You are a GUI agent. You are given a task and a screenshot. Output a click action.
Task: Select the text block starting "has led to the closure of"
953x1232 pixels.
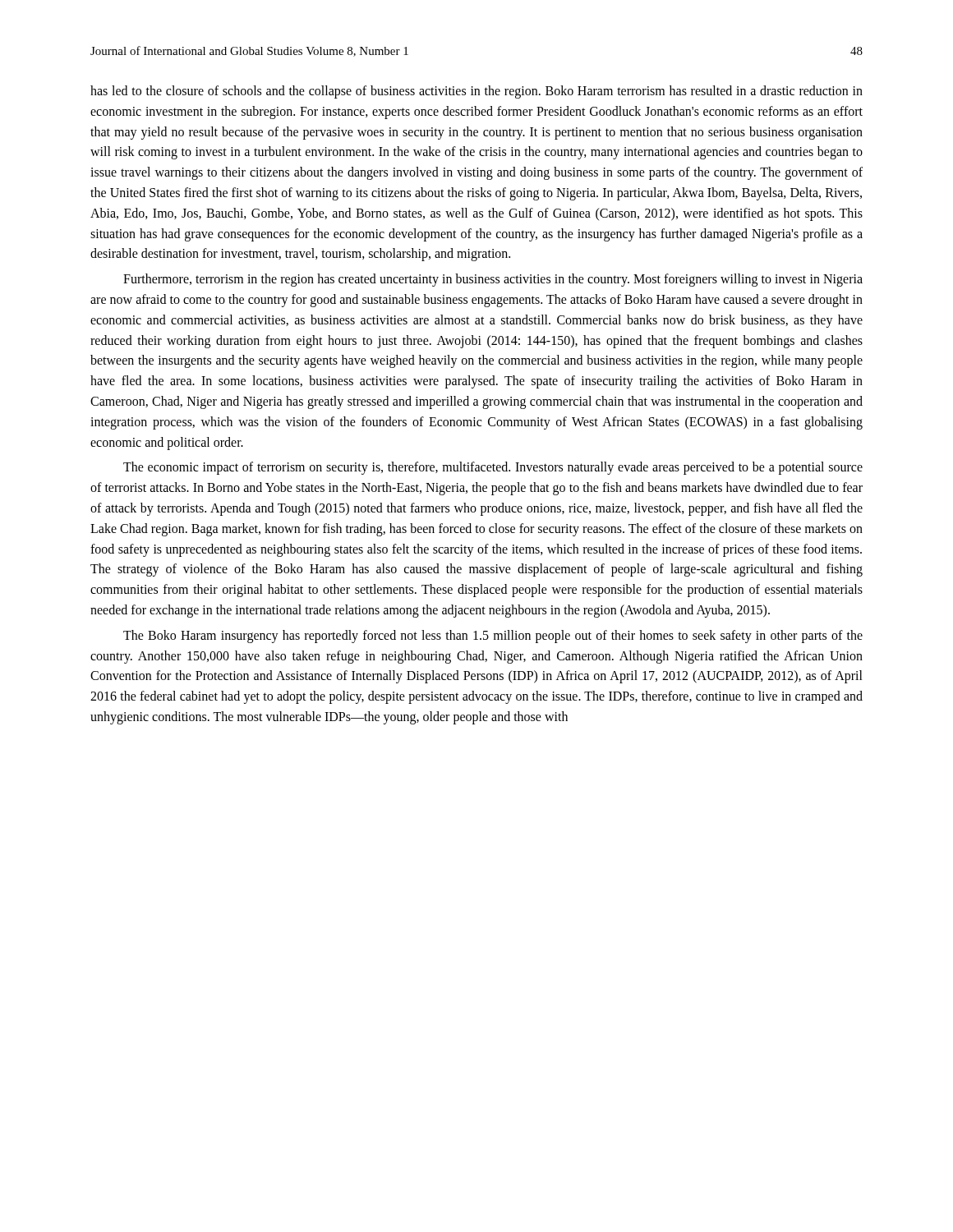point(476,404)
